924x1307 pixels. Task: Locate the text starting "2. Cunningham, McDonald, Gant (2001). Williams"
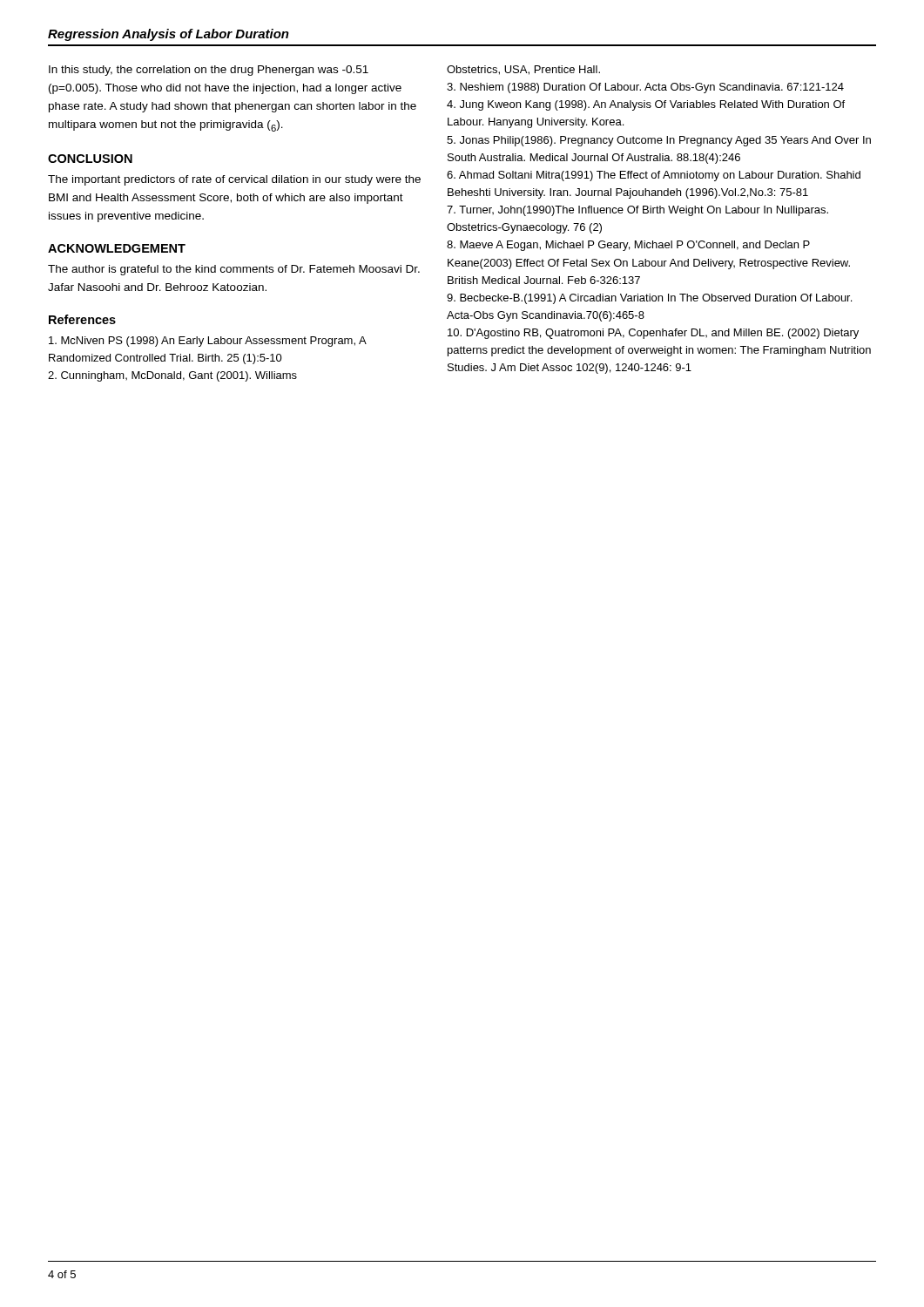click(172, 375)
